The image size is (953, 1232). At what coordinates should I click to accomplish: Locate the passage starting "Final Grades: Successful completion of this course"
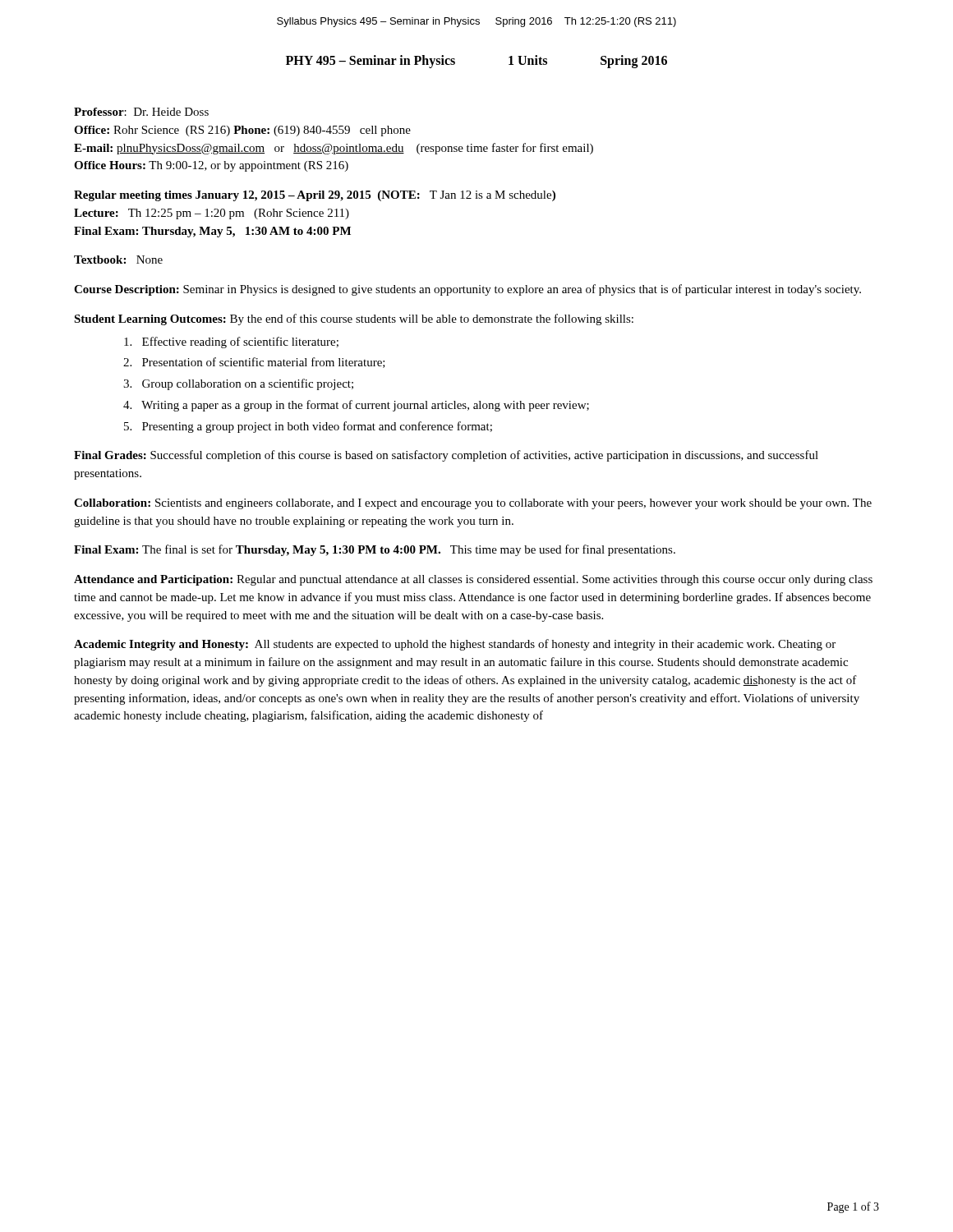[x=446, y=464]
